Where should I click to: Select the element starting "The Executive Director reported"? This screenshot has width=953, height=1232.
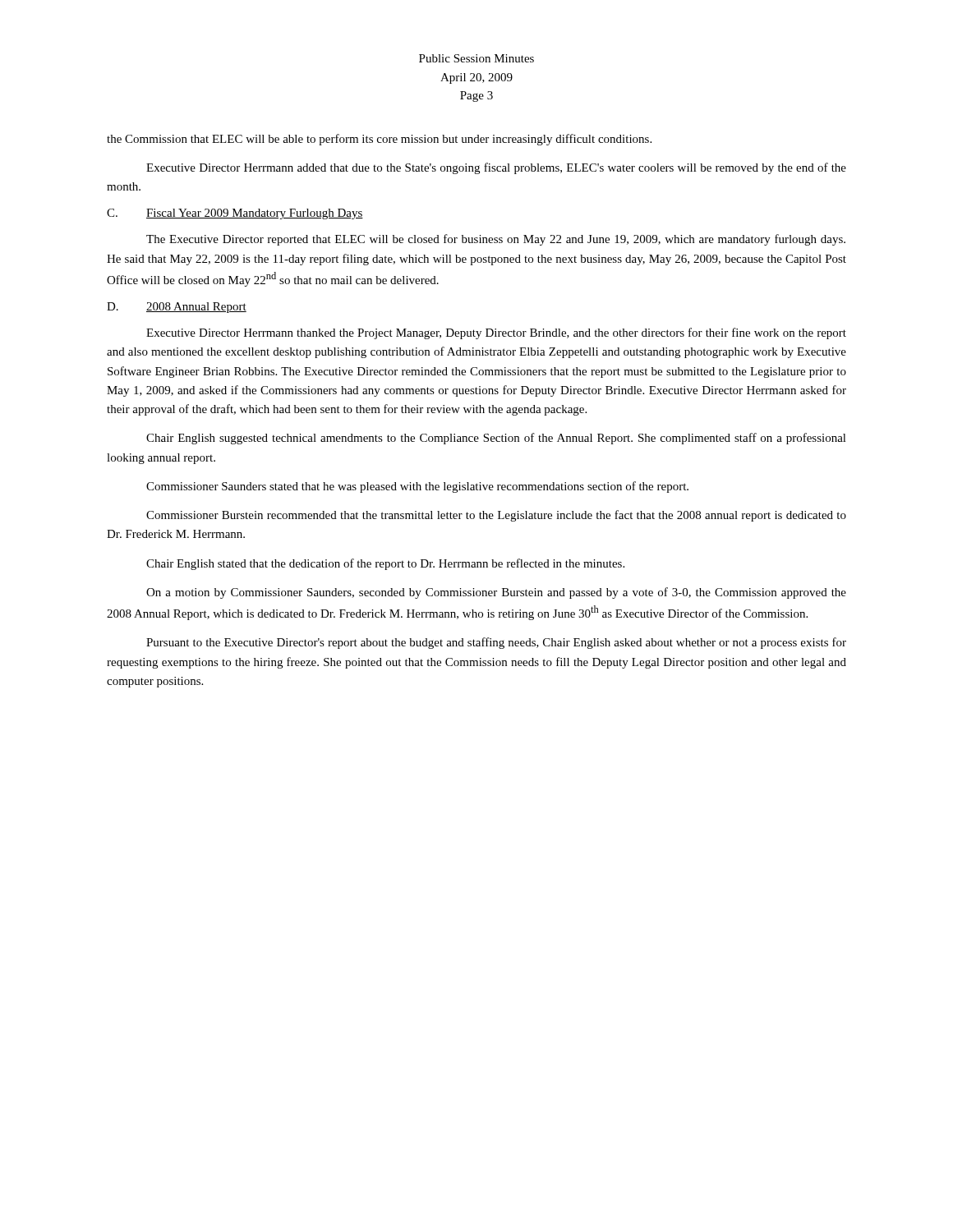(x=476, y=260)
